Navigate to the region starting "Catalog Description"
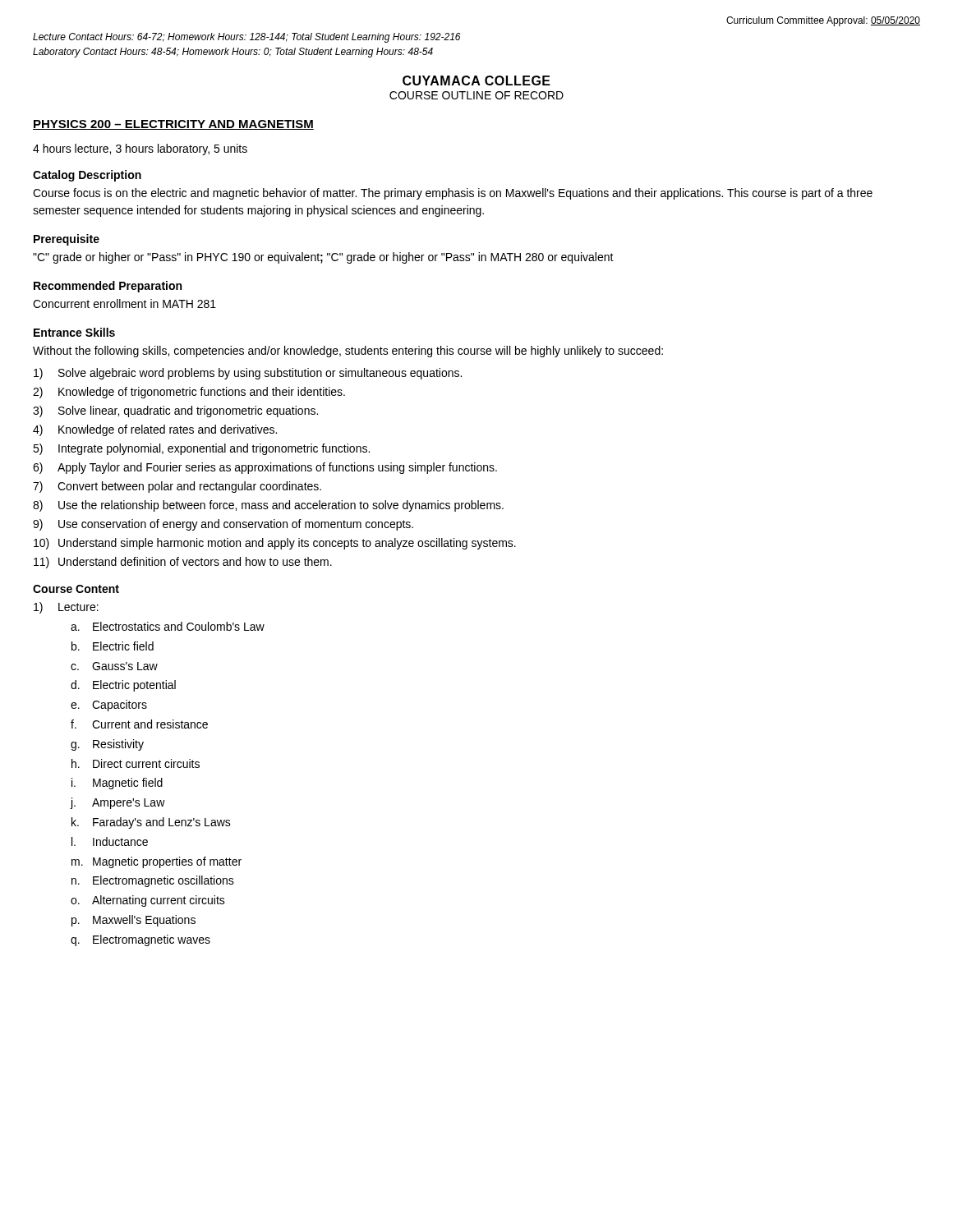This screenshot has height=1232, width=953. pos(87,175)
